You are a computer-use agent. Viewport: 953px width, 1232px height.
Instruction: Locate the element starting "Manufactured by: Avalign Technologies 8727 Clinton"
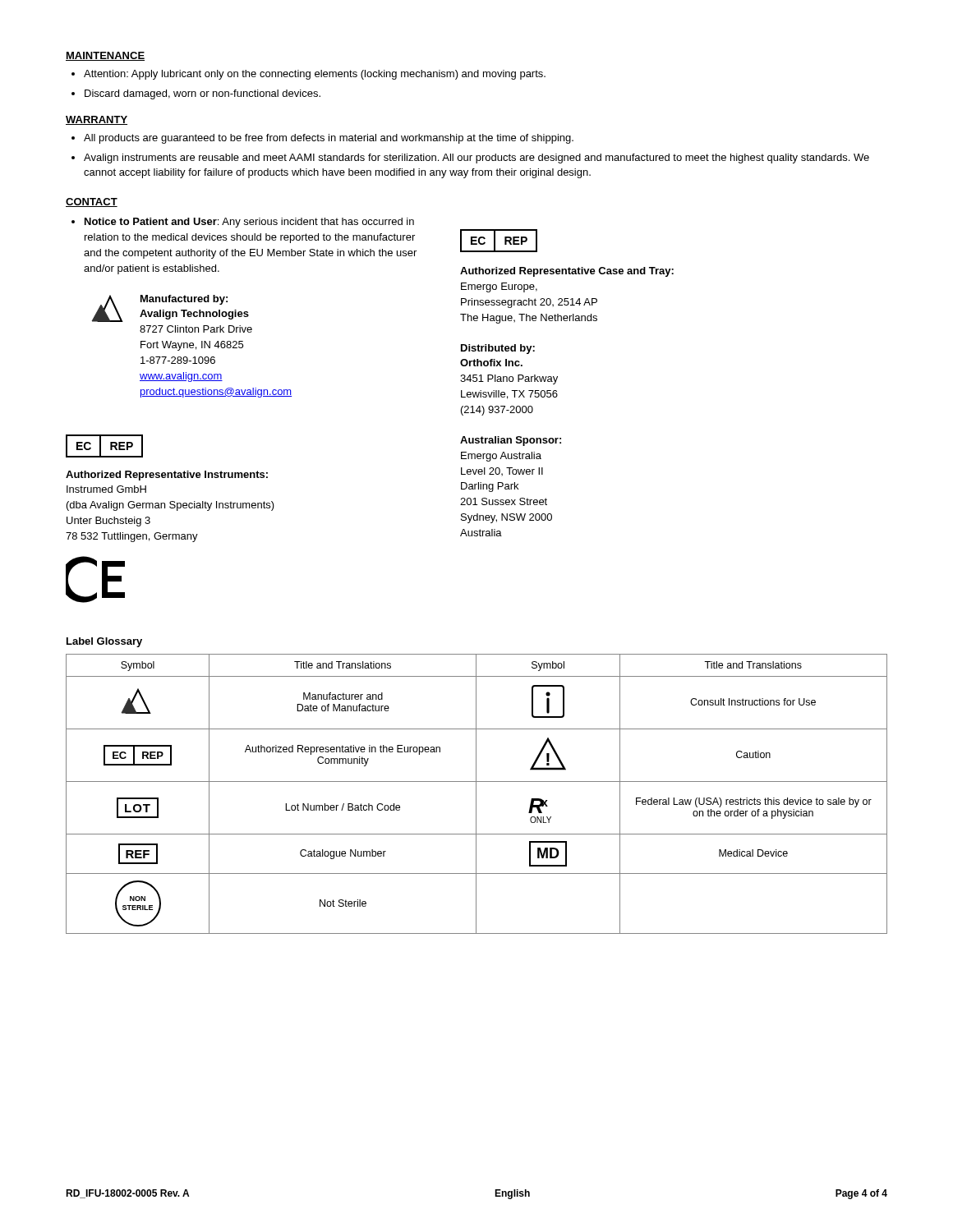tap(191, 345)
